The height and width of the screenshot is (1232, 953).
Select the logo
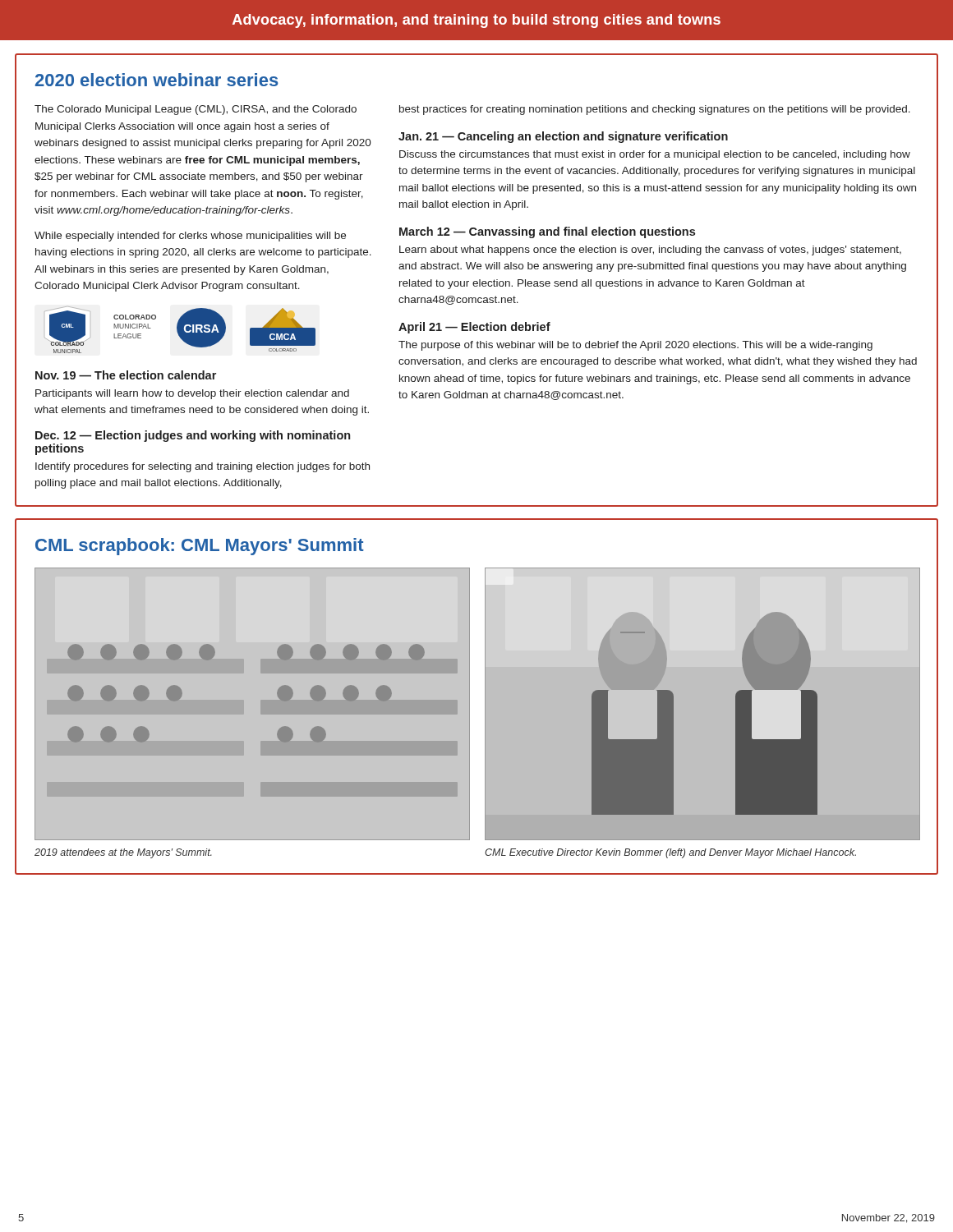205,330
